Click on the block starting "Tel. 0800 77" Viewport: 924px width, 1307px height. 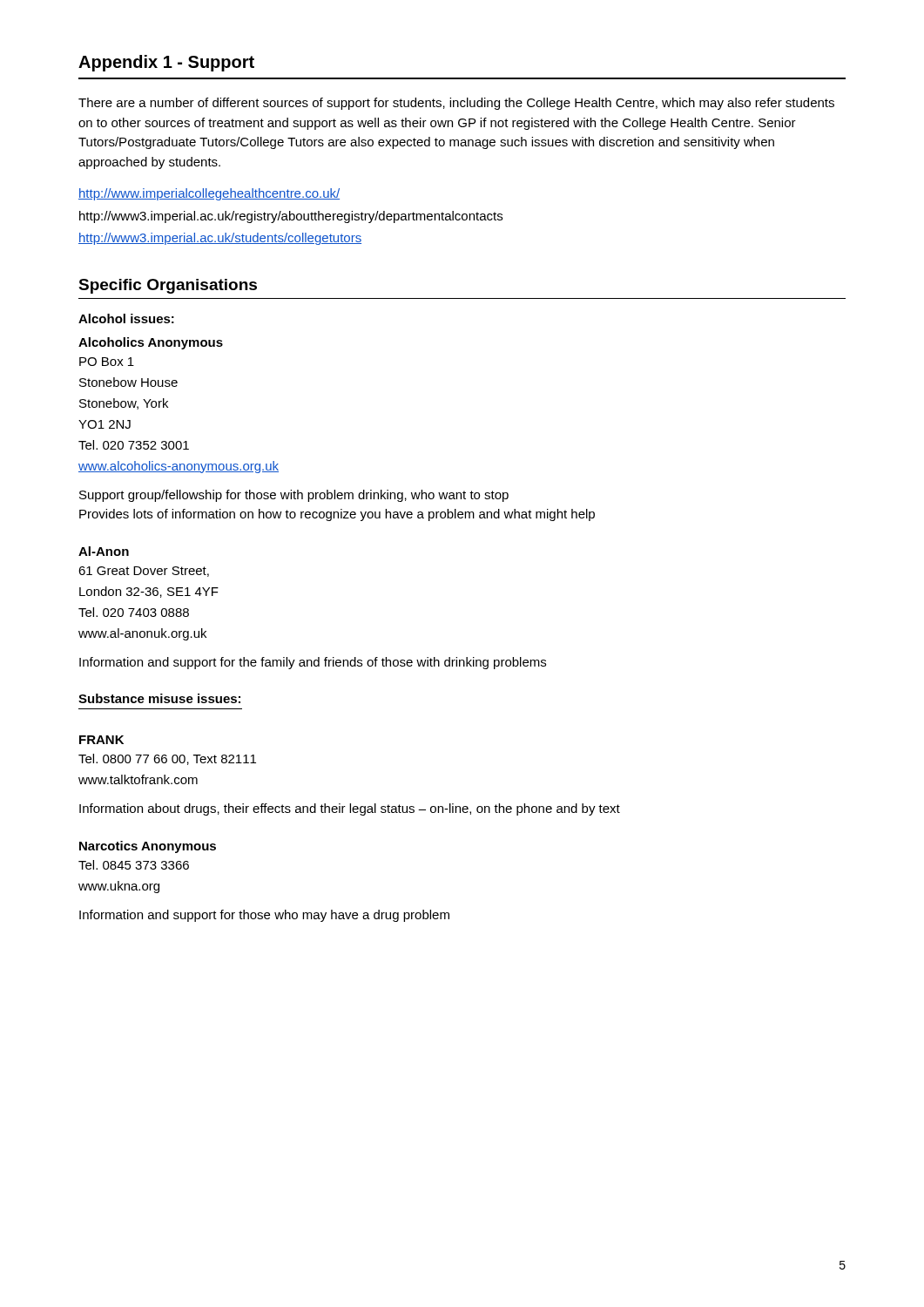(x=167, y=759)
